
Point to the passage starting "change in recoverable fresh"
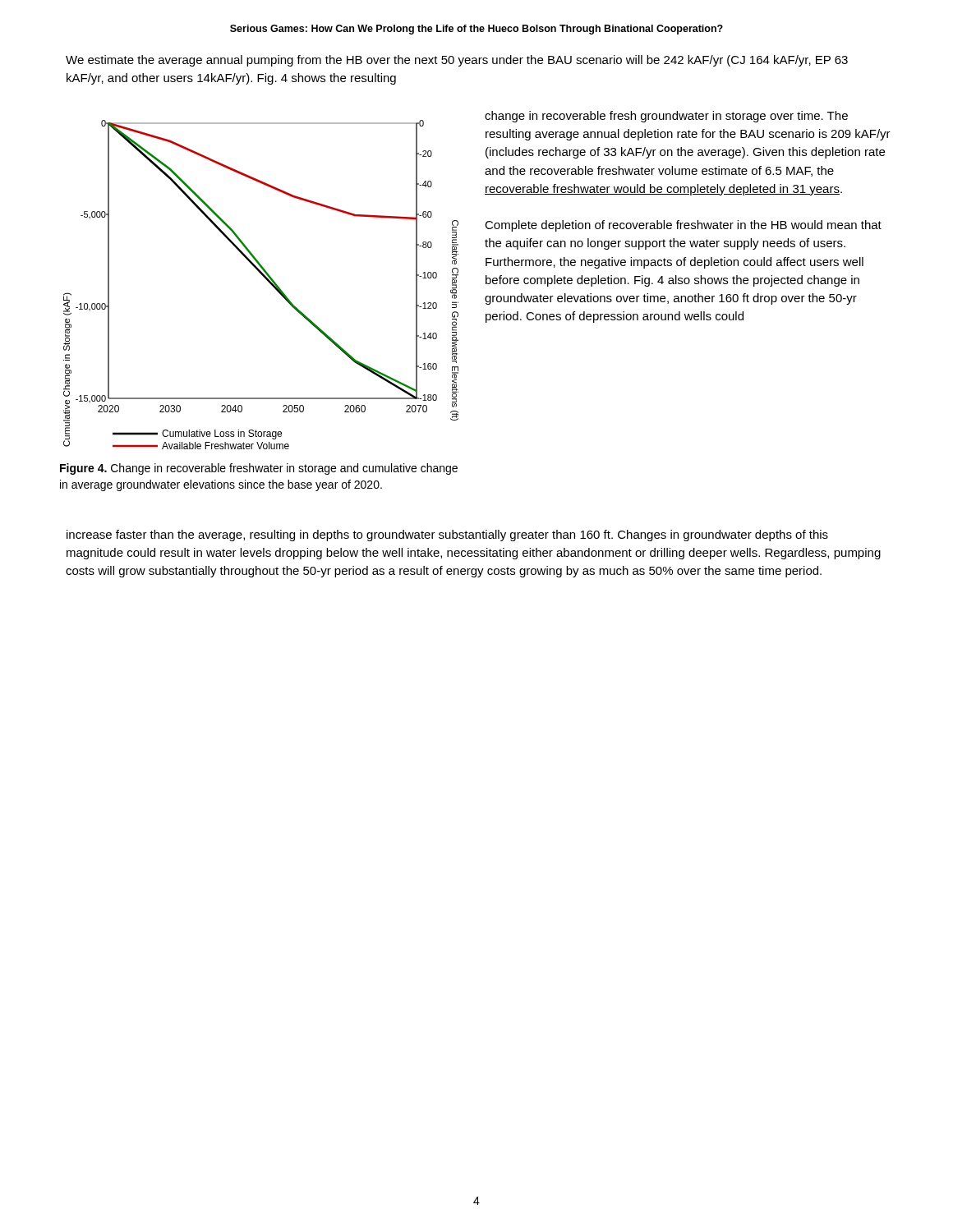point(687,216)
